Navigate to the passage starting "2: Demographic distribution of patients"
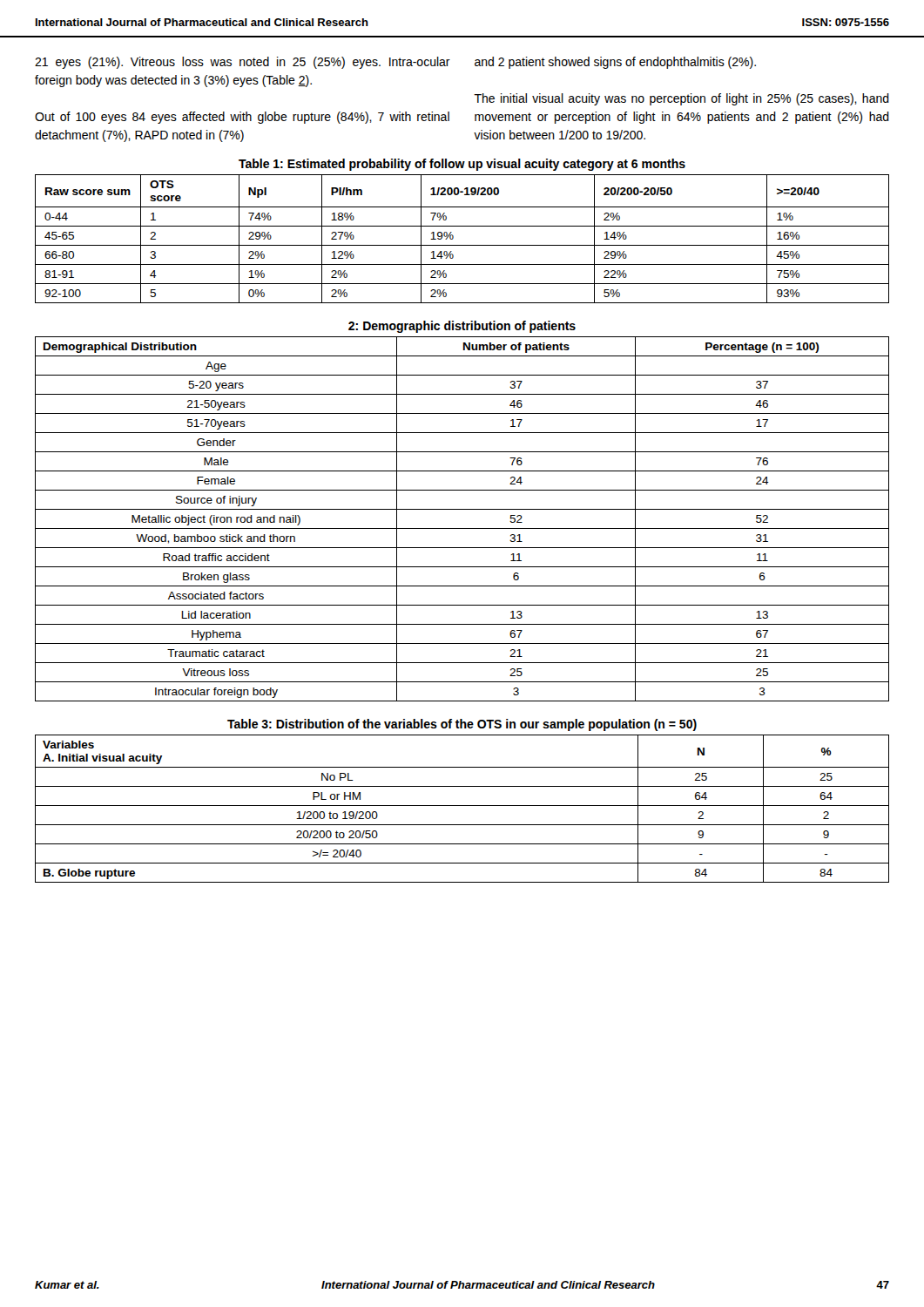The image size is (924, 1307). pyautogui.click(x=462, y=326)
